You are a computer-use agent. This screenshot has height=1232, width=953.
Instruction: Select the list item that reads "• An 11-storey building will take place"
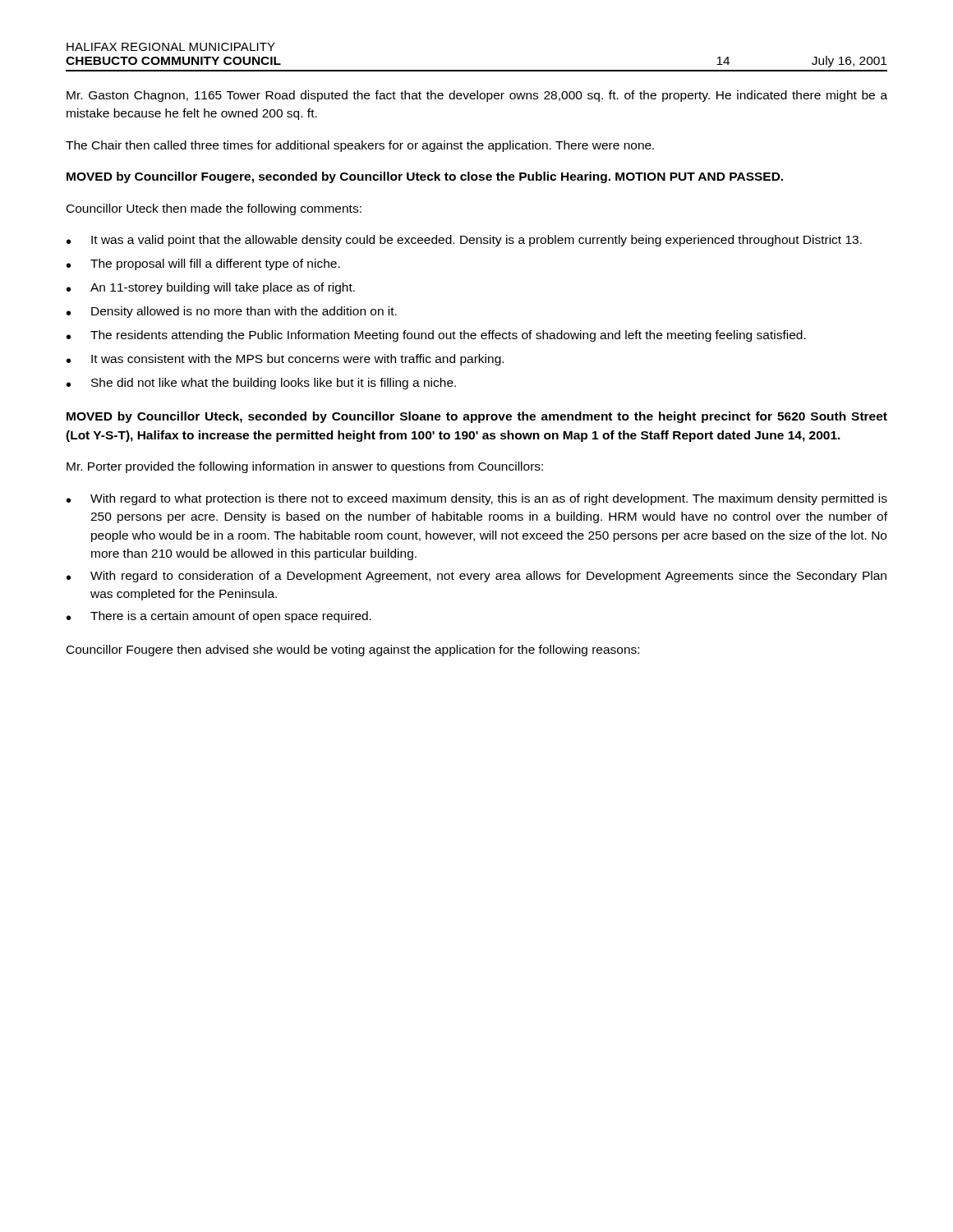click(211, 288)
